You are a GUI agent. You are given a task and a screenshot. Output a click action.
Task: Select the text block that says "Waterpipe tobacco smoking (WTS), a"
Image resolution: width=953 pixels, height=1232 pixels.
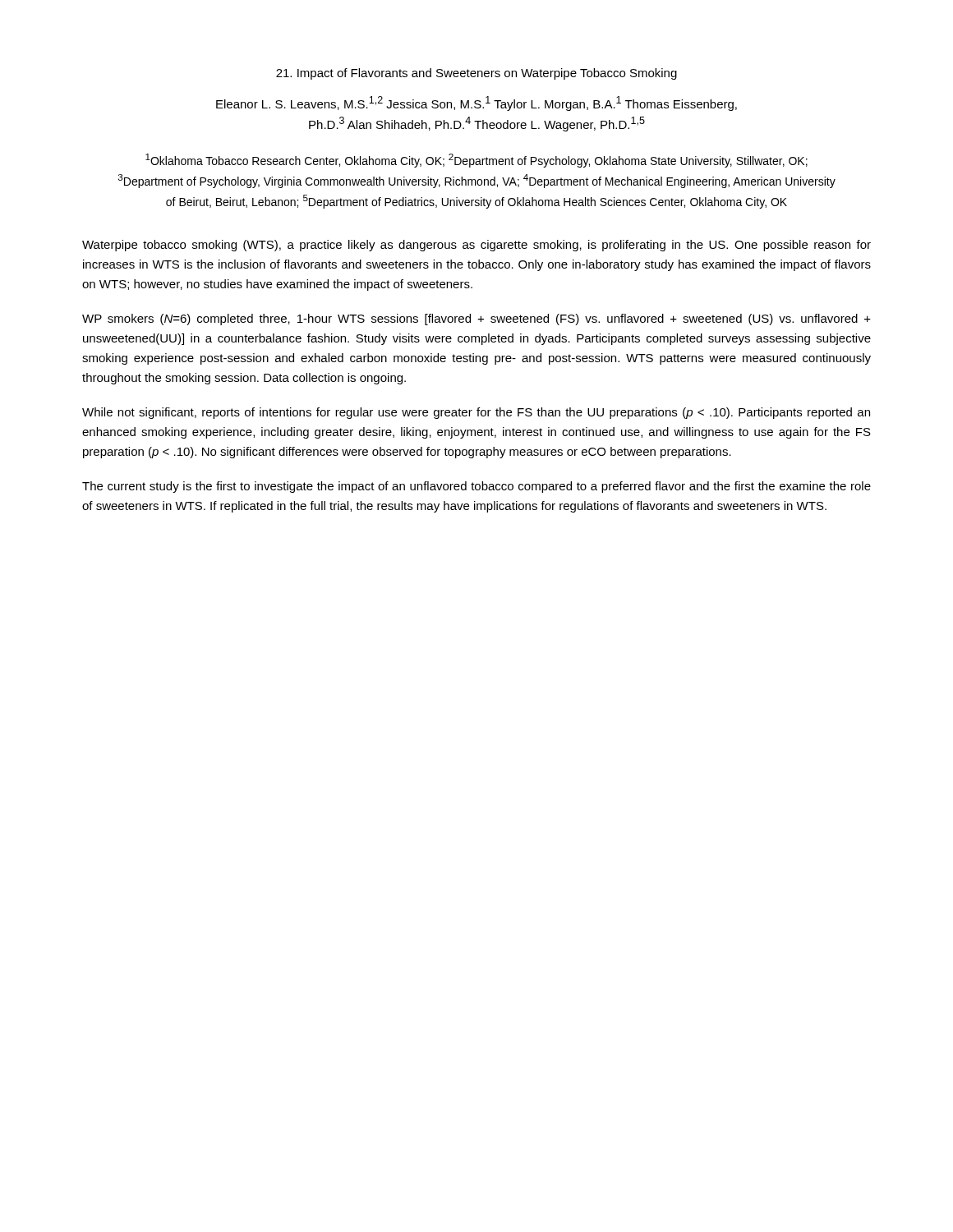(476, 264)
